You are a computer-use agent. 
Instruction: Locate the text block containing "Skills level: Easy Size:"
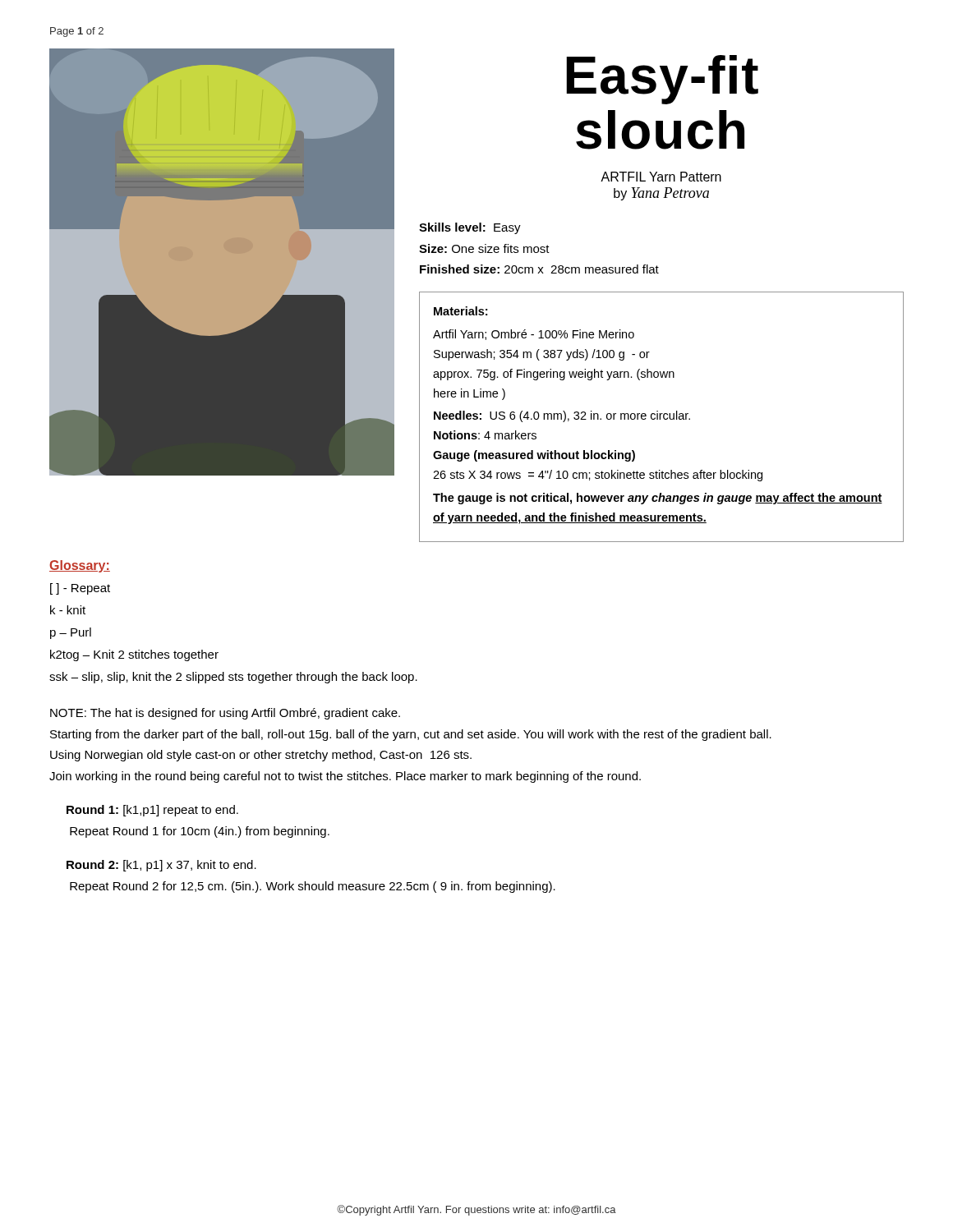[x=539, y=248]
